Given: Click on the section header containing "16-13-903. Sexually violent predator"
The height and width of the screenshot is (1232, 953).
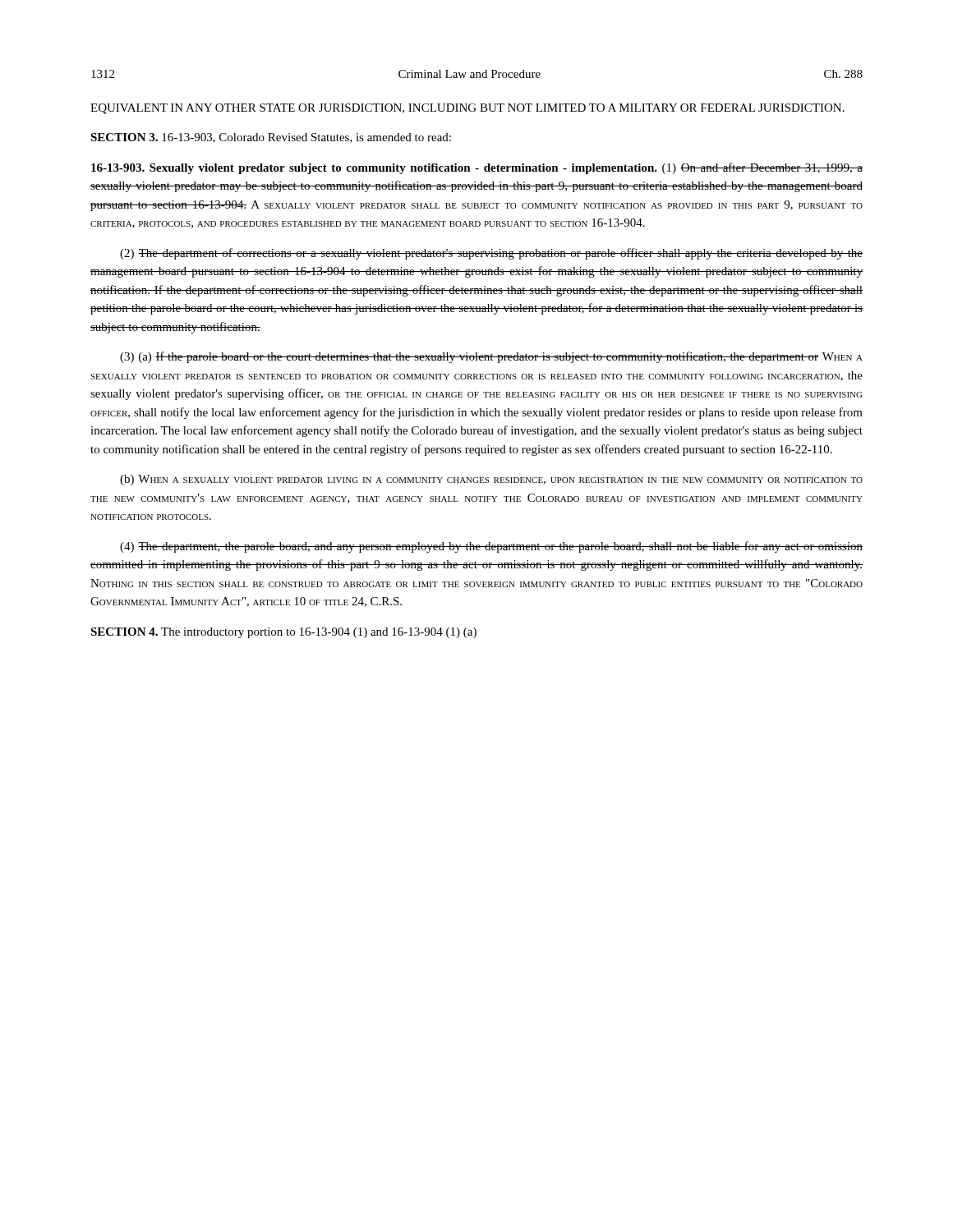Looking at the screenshot, I should 476,195.
